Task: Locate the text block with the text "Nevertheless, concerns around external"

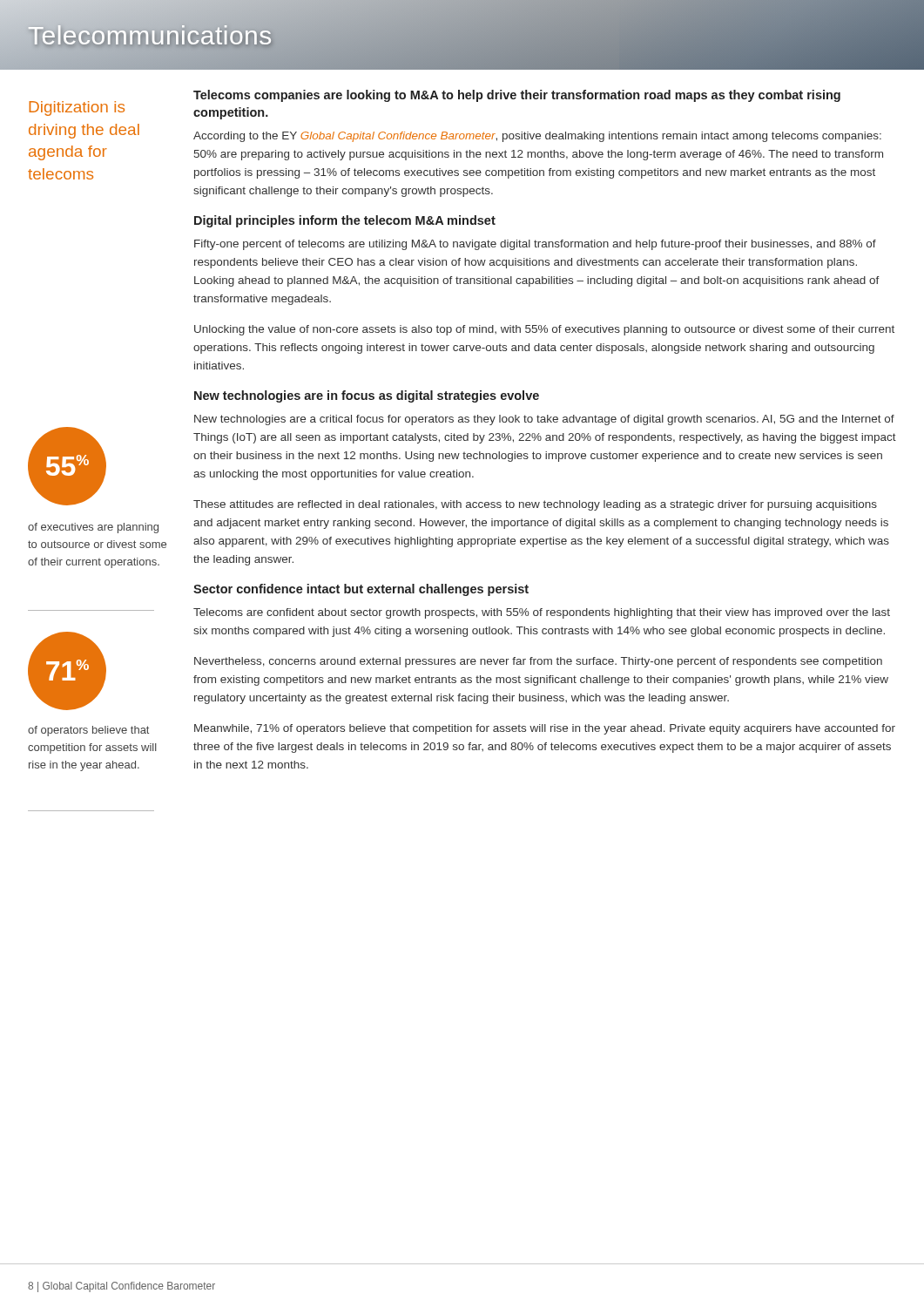Action: point(541,679)
